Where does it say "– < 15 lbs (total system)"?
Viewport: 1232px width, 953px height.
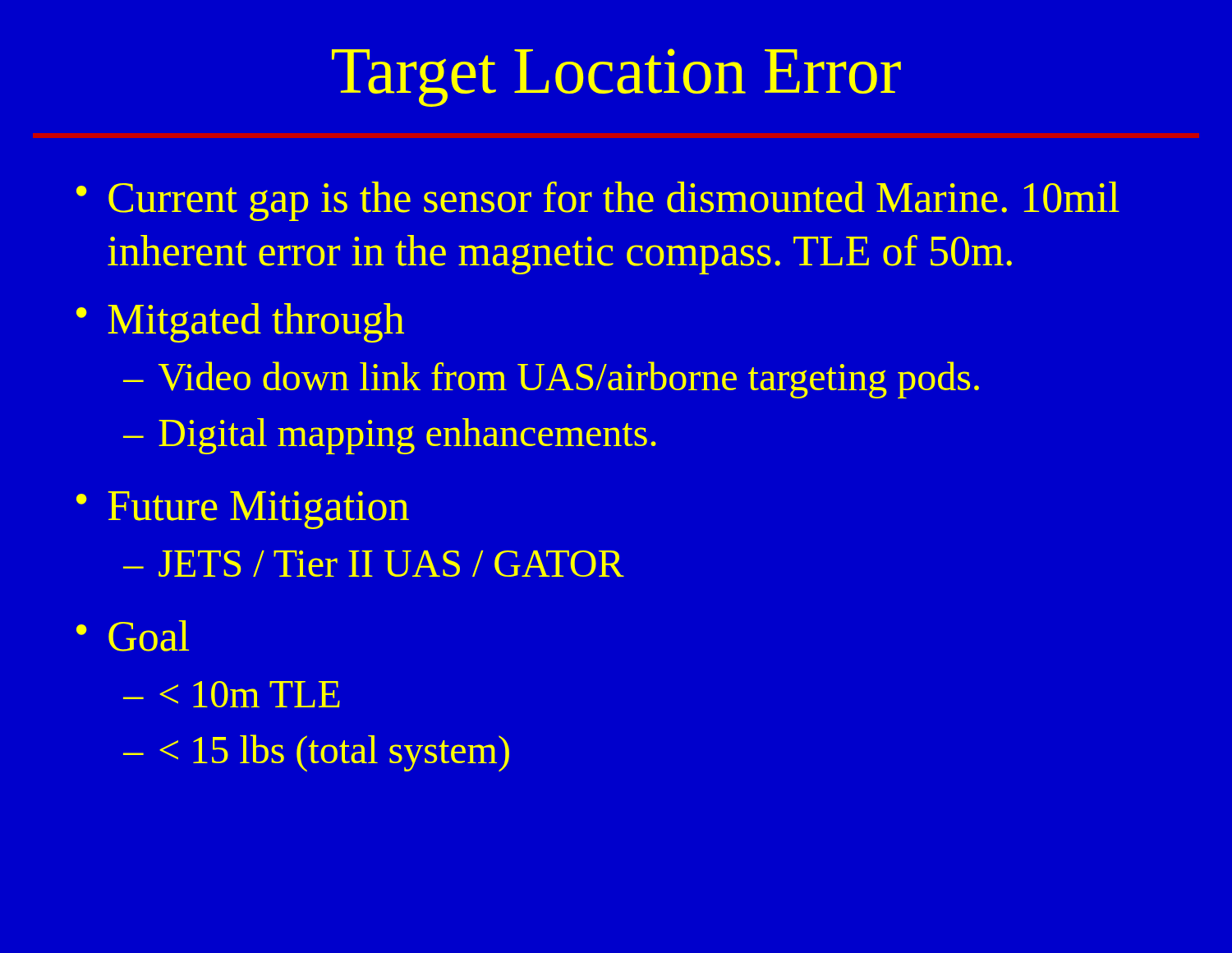coord(317,750)
